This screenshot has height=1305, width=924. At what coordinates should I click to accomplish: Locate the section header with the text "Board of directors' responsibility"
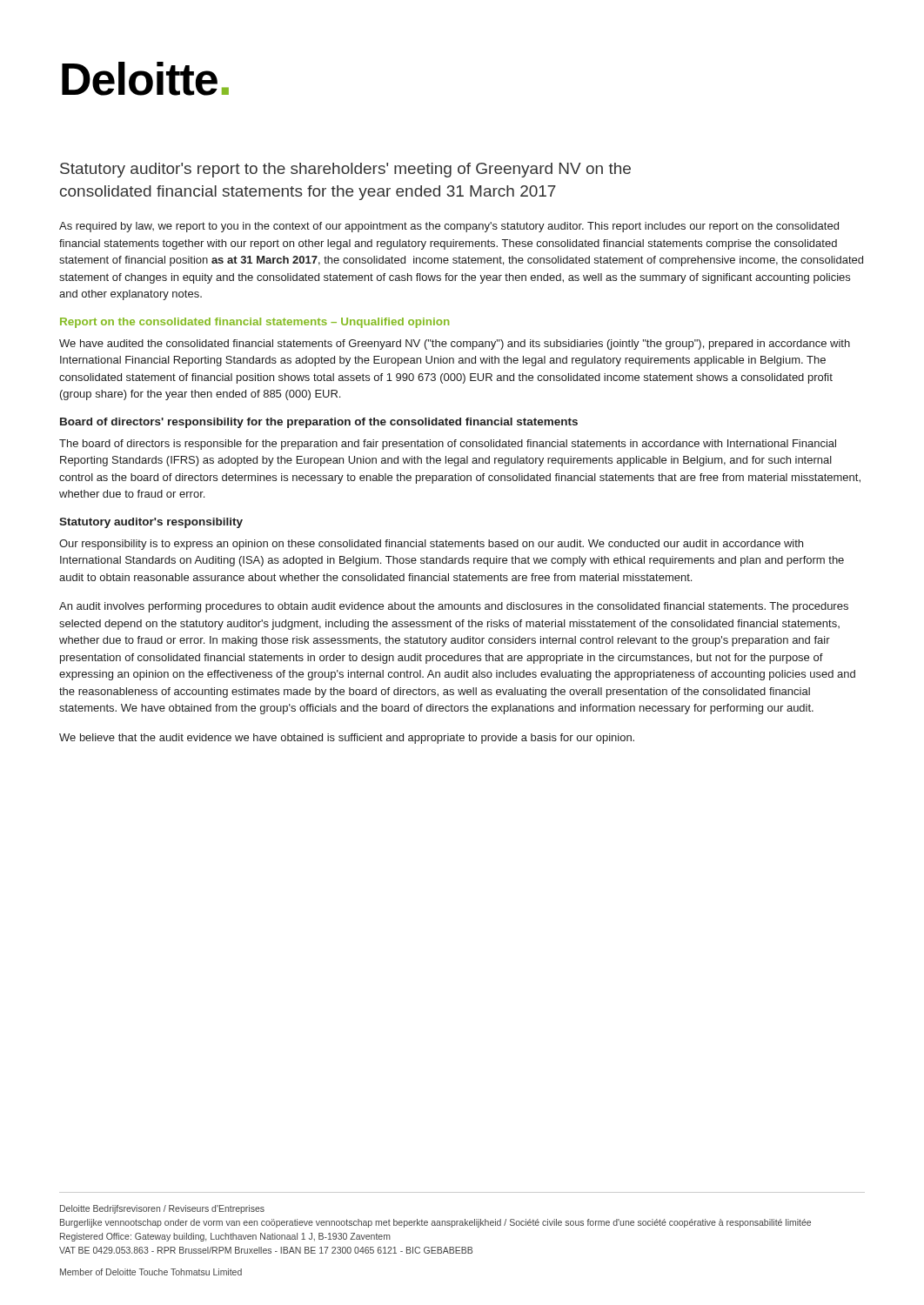click(319, 421)
